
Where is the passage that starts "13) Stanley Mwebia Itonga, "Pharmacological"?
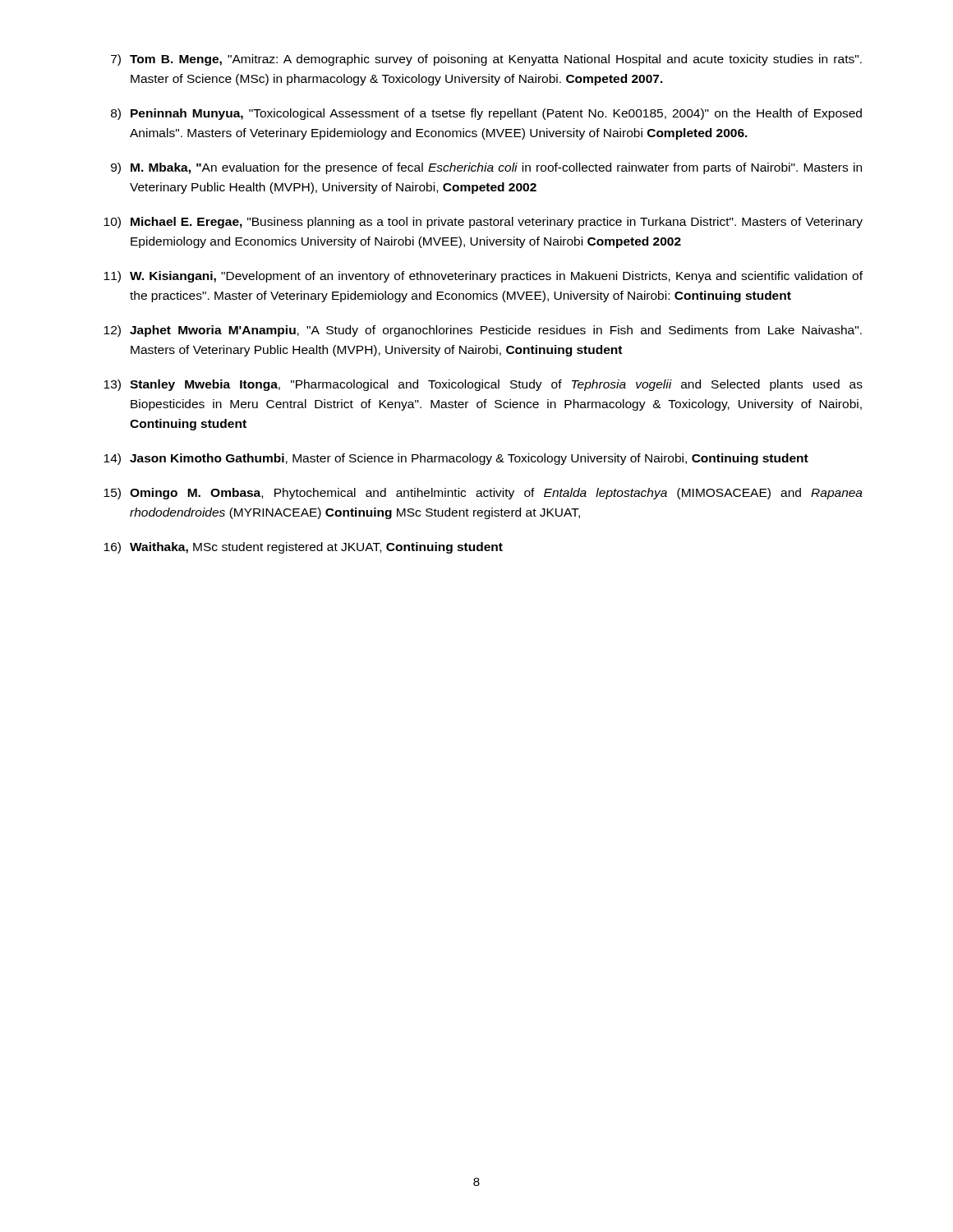click(472, 404)
